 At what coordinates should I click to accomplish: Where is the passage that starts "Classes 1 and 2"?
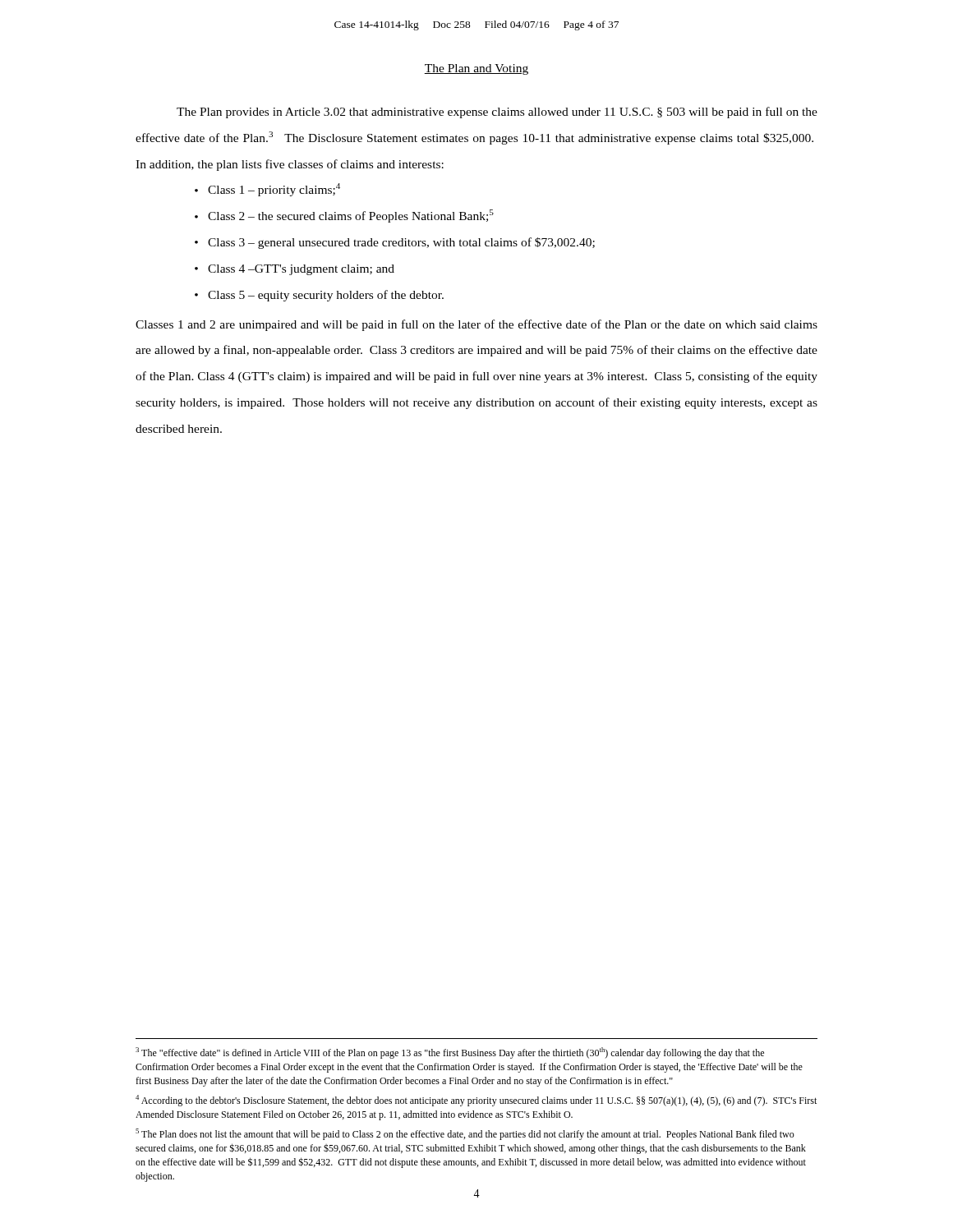pos(476,376)
